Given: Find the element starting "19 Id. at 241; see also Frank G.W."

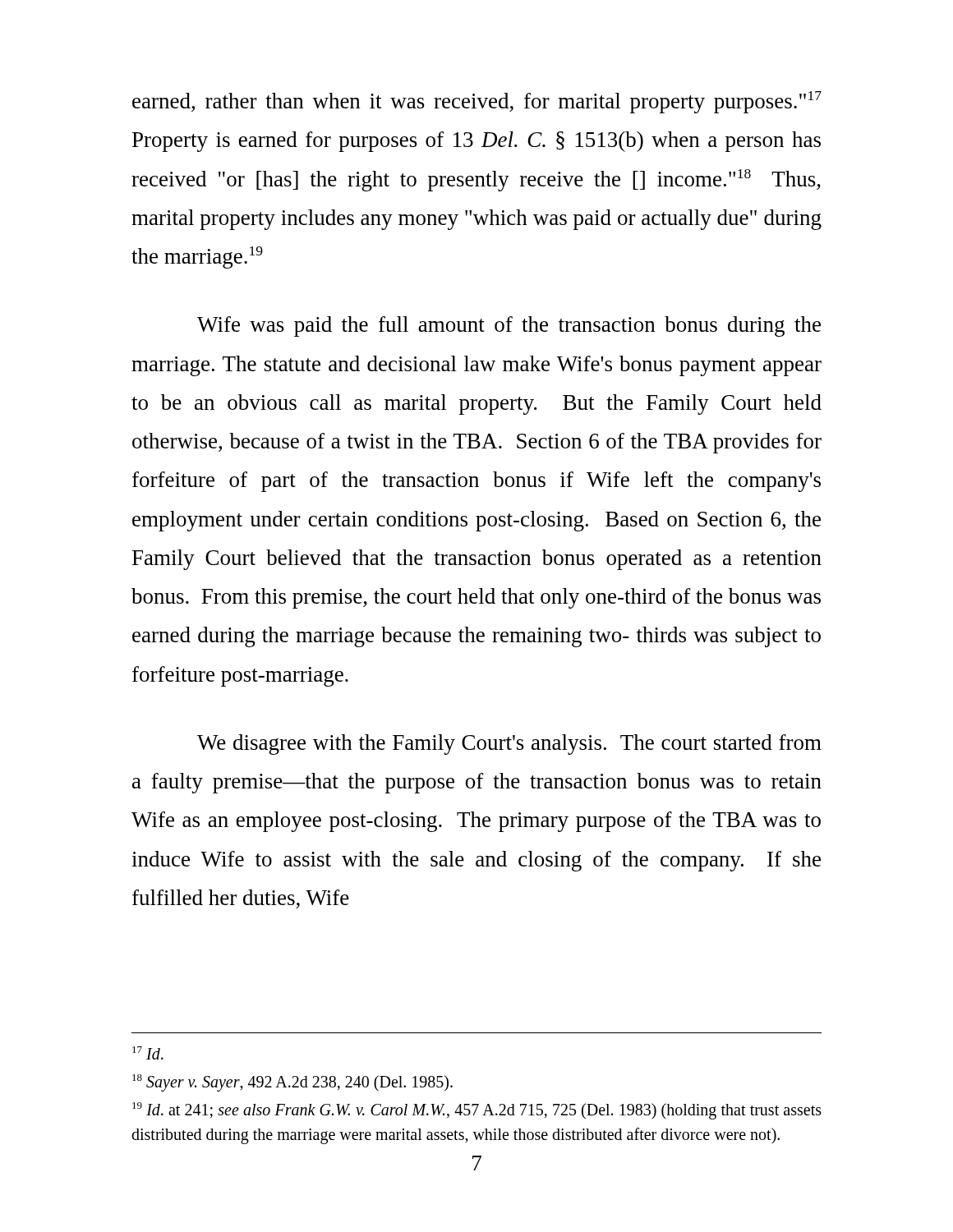Looking at the screenshot, I should coord(476,1121).
